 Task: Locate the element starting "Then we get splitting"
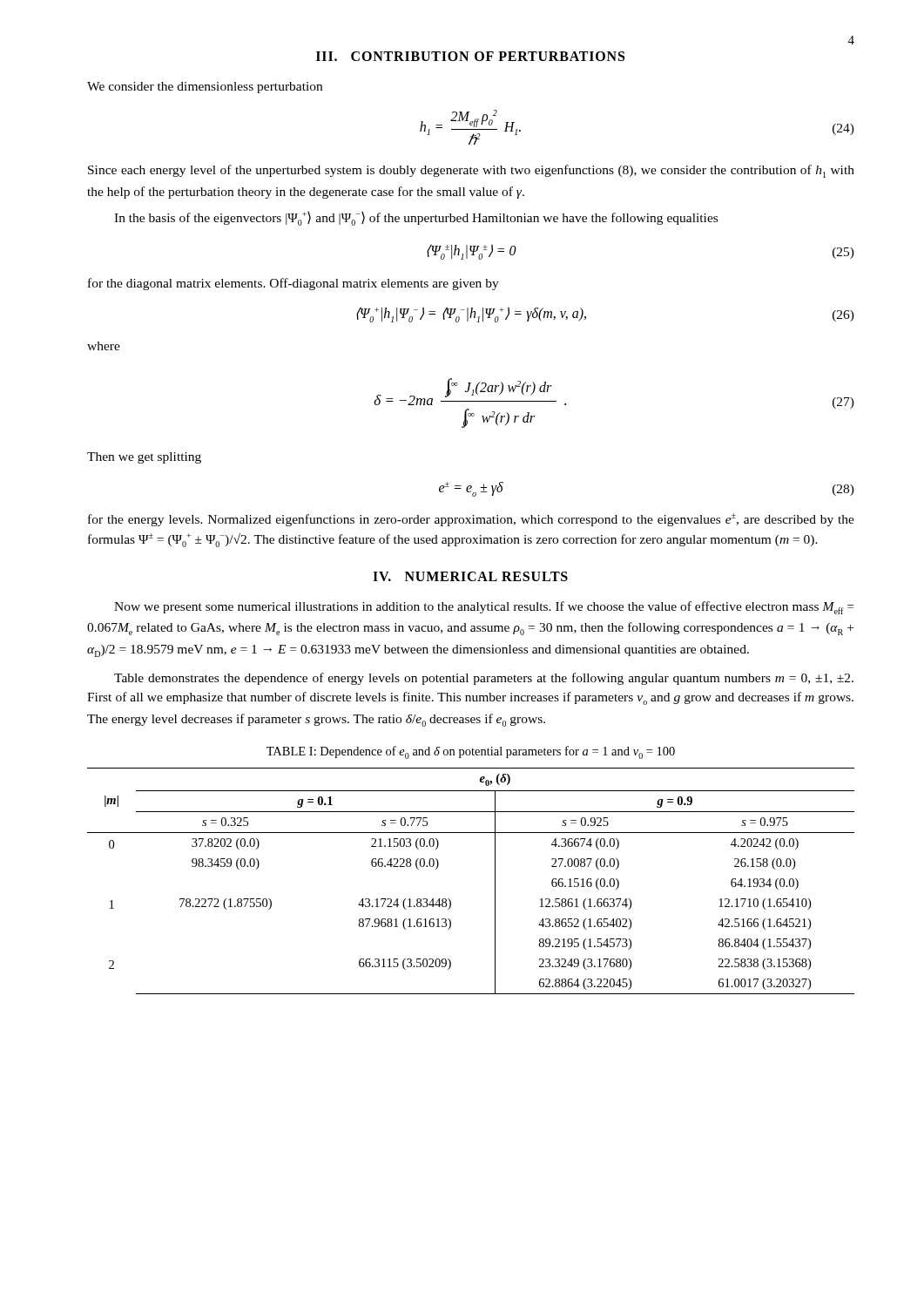point(144,457)
